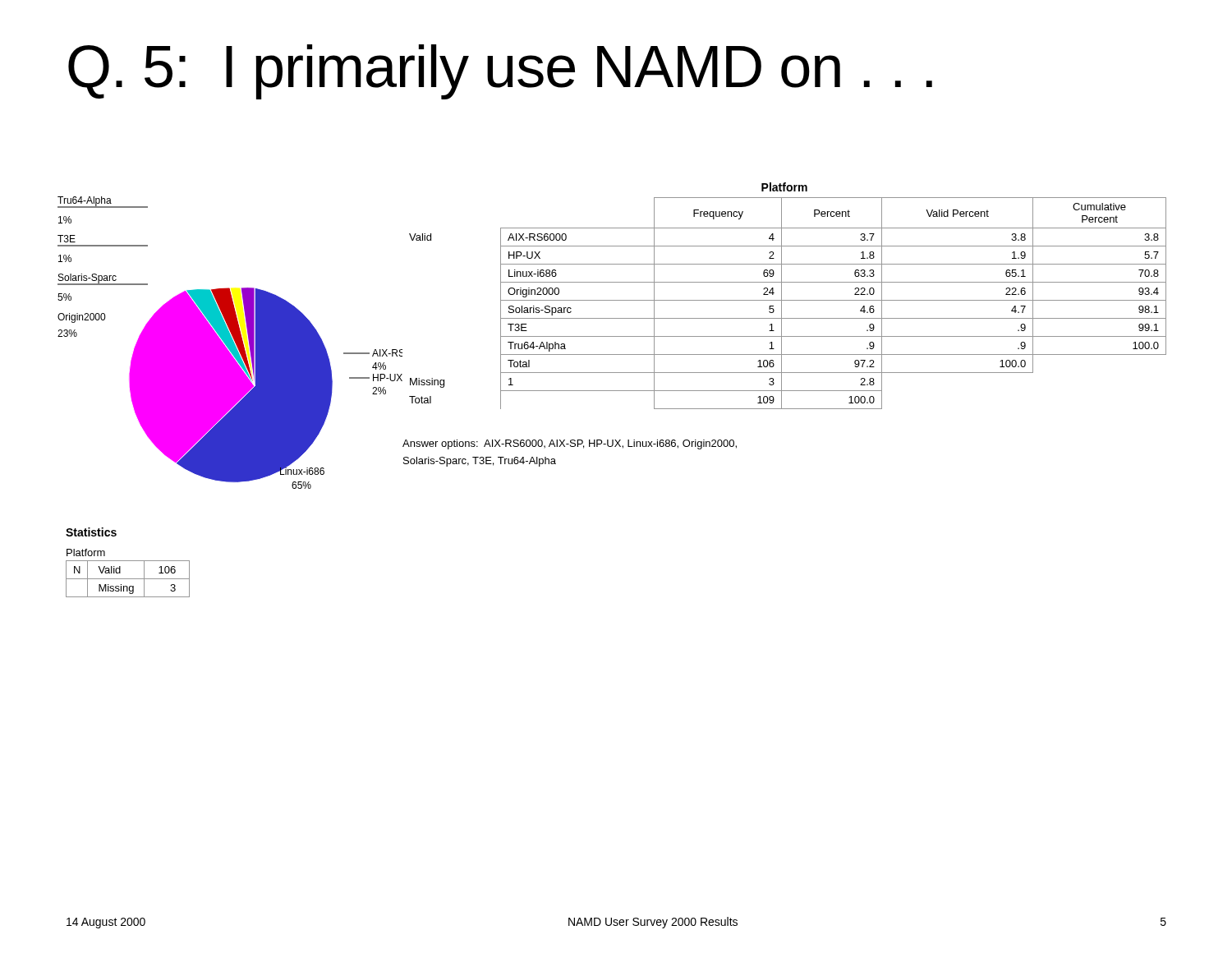Locate the title that opens with "Q. 5: I"
This screenshot has height=953, width=1232.
501,67
